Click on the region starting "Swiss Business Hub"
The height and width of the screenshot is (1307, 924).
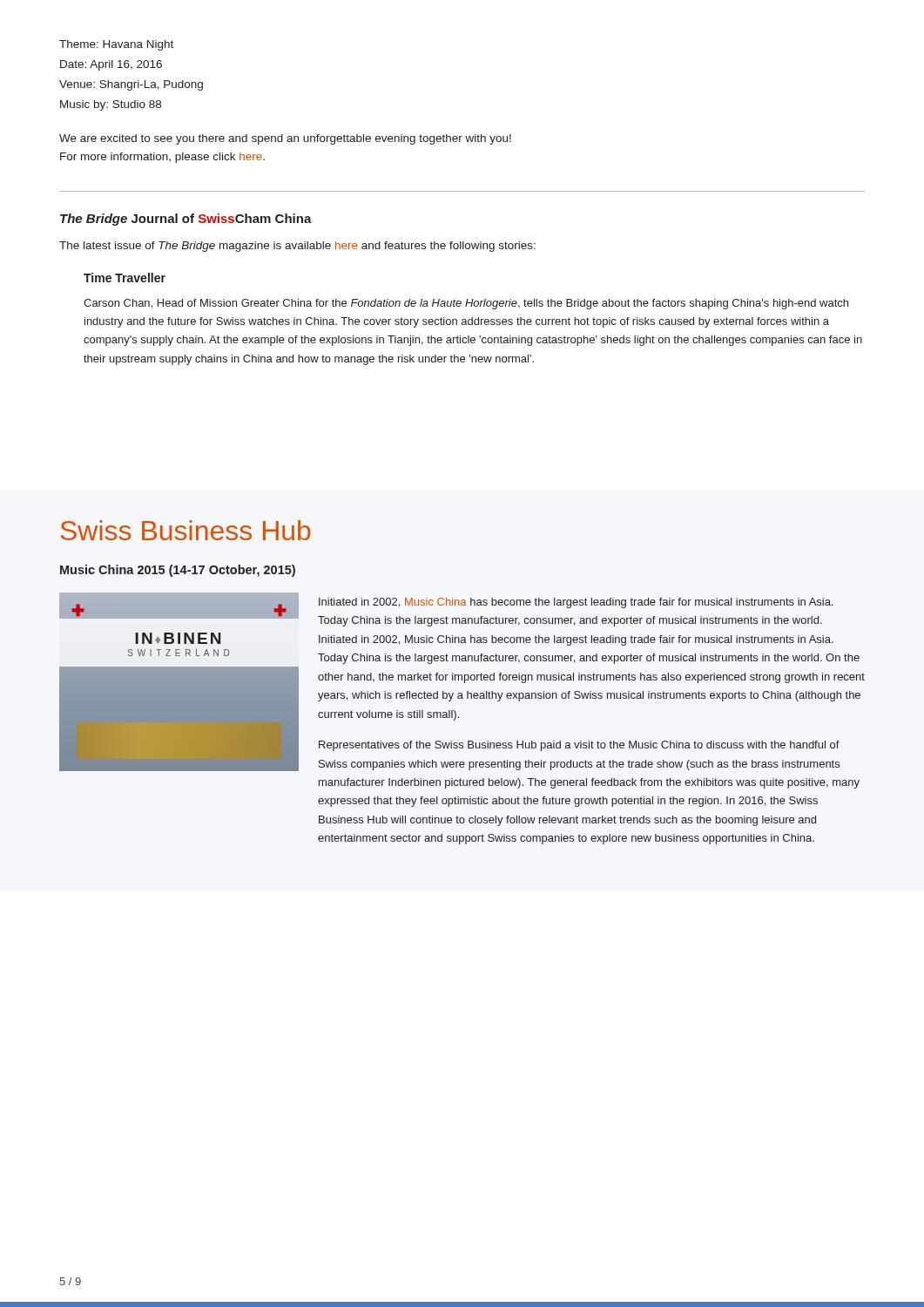186,530
